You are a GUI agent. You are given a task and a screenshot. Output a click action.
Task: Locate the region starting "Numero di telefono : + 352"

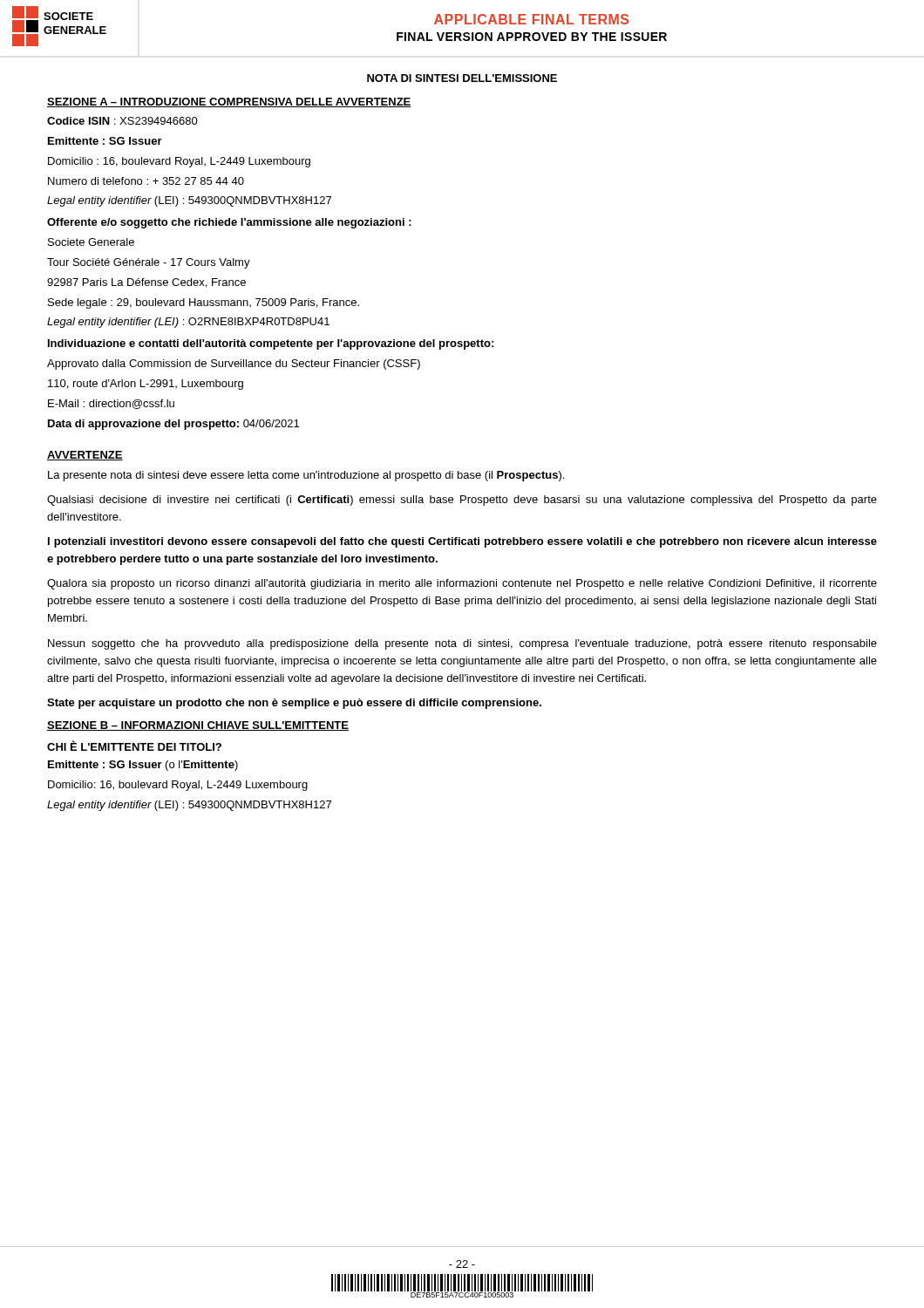(145, 181)
